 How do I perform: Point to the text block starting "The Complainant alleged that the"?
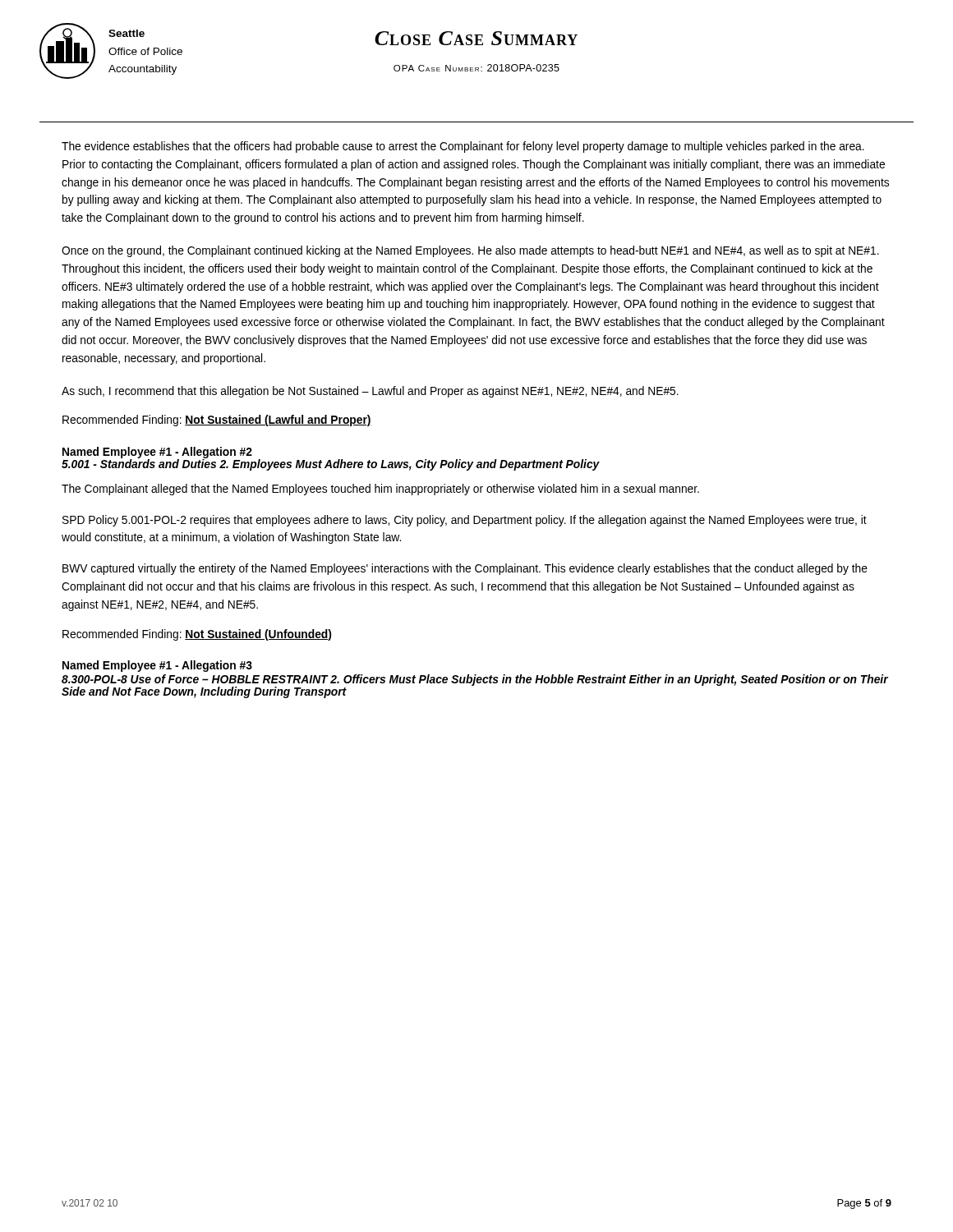pyautogui.click(x=381, y=489)
